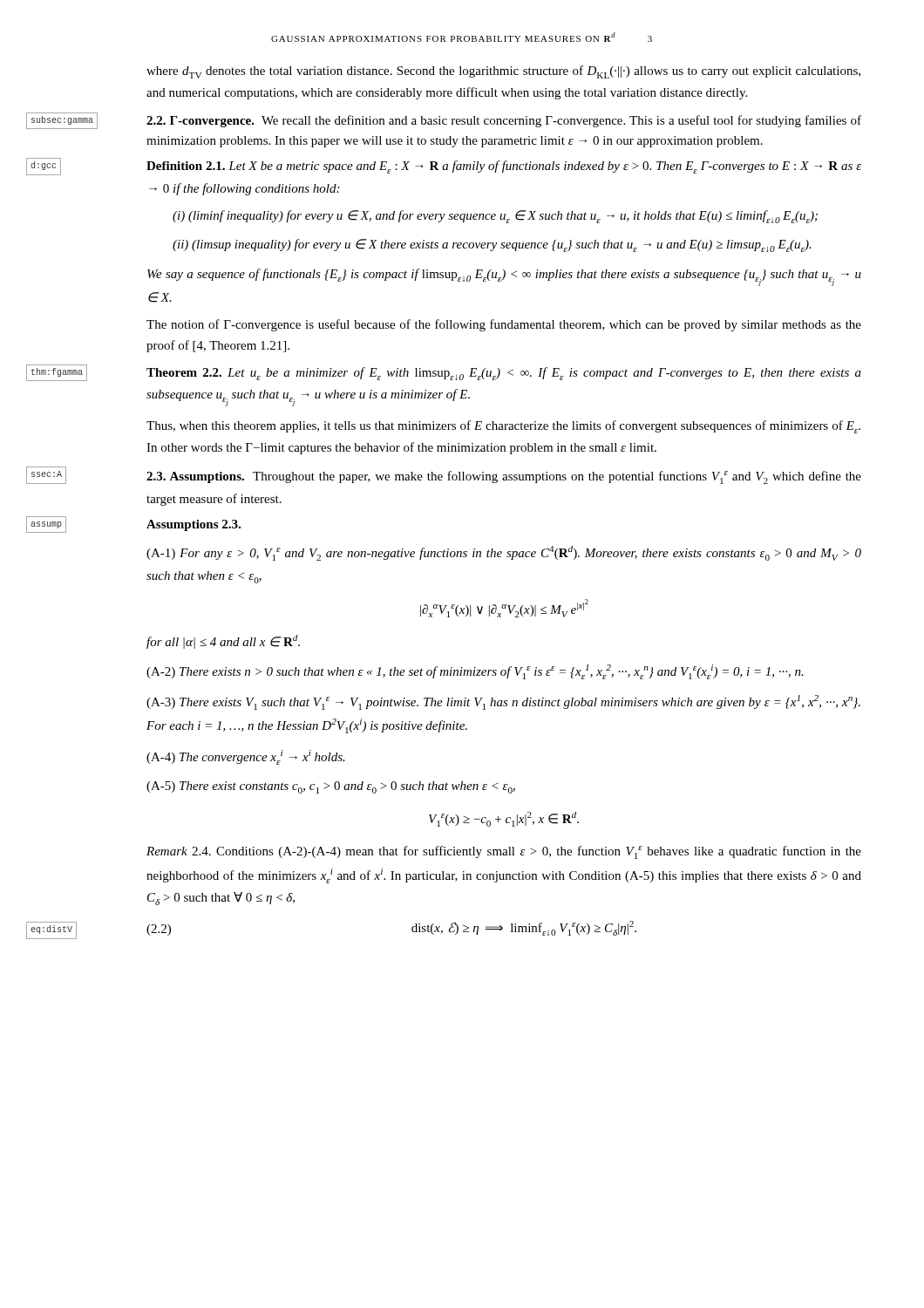
Task: Select the text block that says "Remark 2.4. Conditions"
Action: tap(504, 875)
